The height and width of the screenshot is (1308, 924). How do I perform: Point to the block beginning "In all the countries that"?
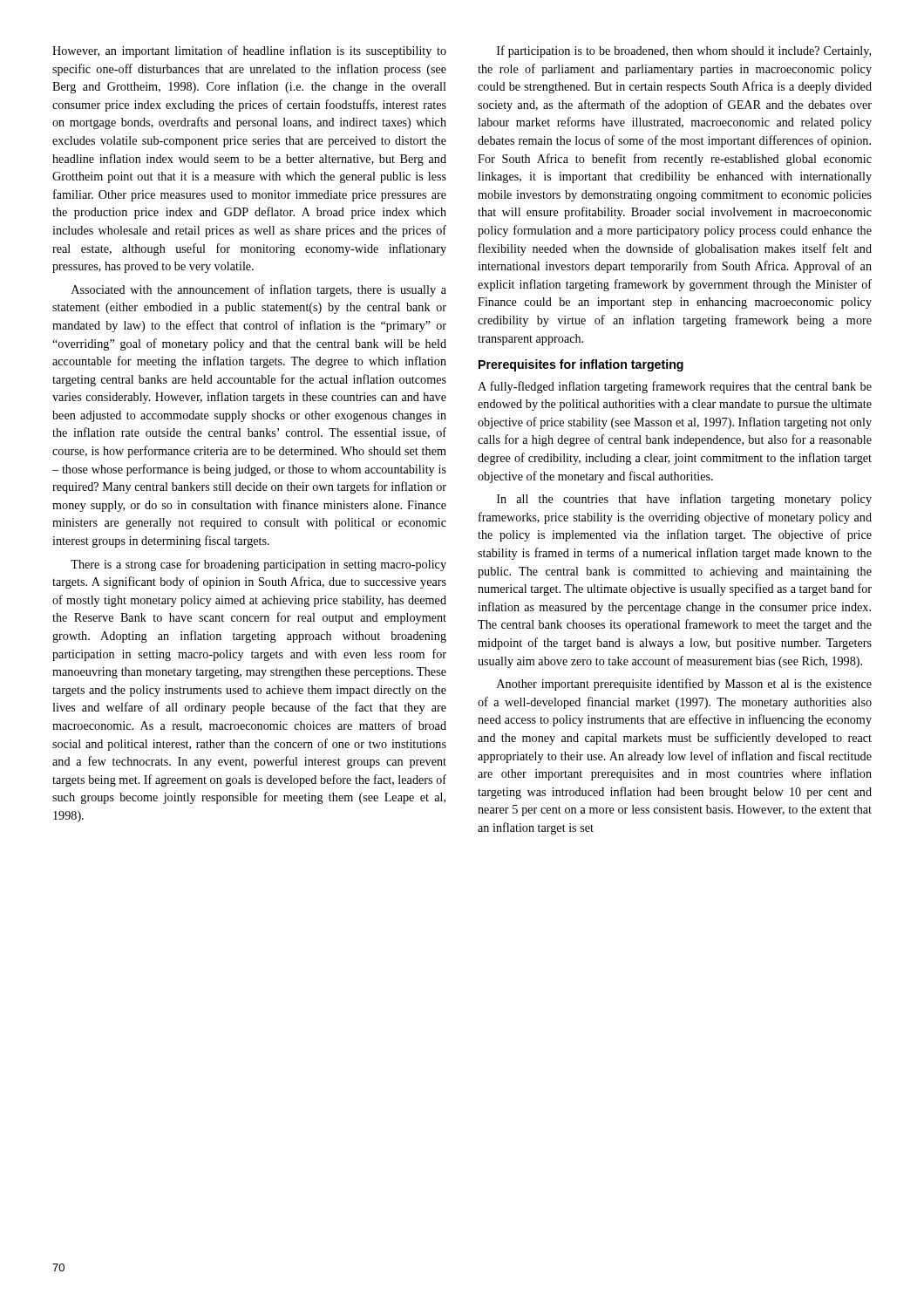tap(675, 580)
